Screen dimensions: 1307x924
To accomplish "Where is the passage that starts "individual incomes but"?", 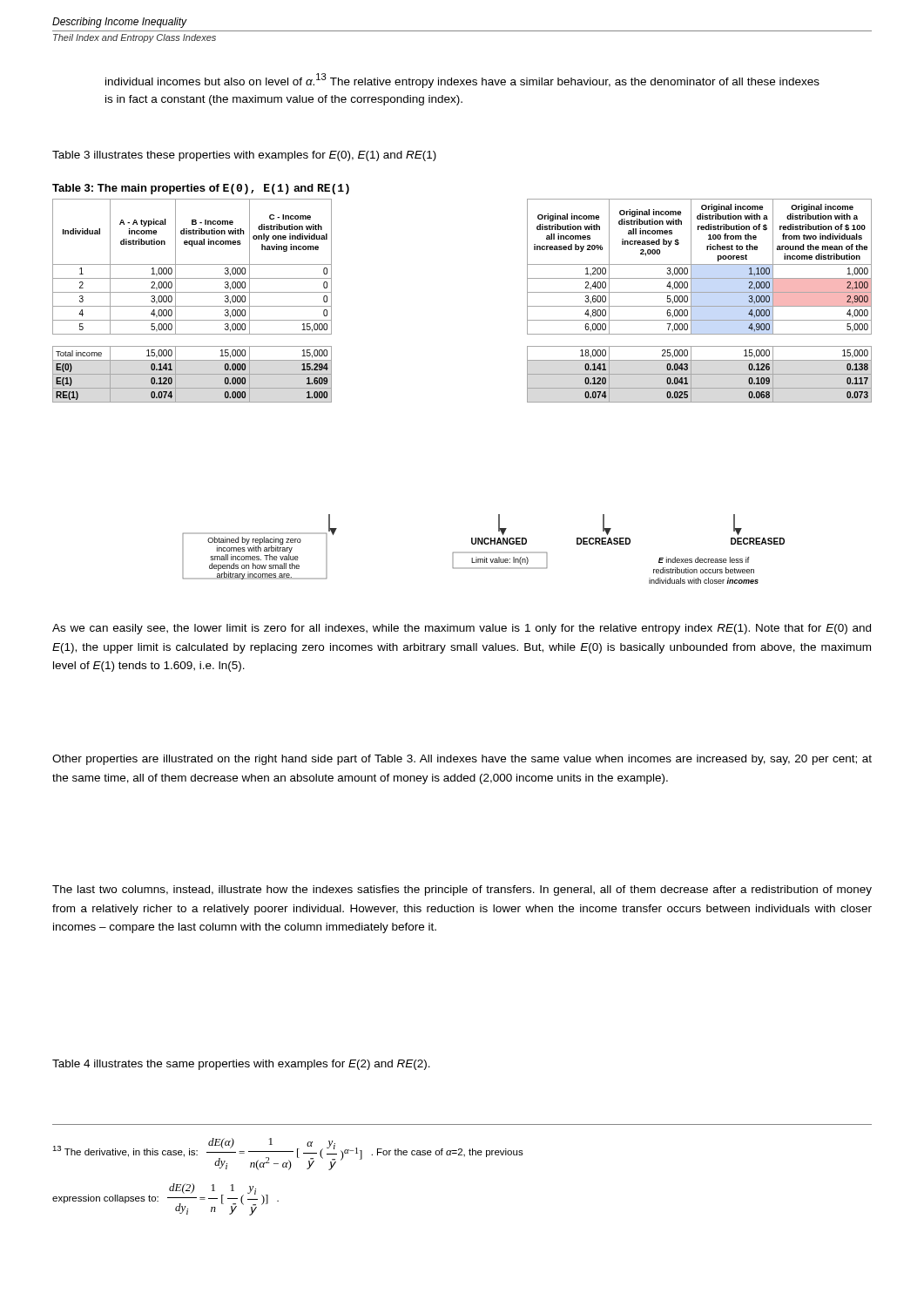I will click(x=462, y=89).
